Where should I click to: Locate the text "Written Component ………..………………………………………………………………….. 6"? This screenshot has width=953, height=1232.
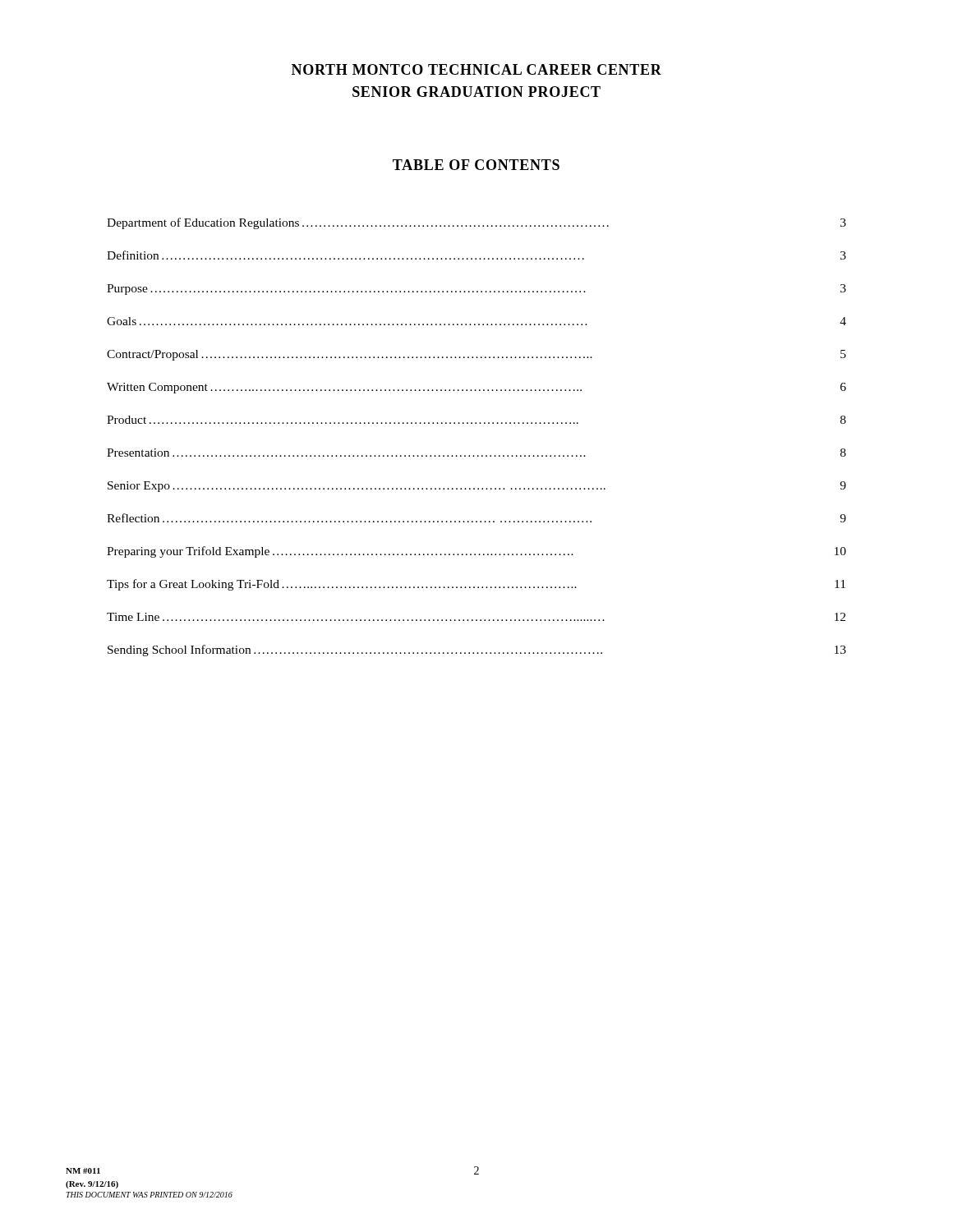click(x=476, y=387)
